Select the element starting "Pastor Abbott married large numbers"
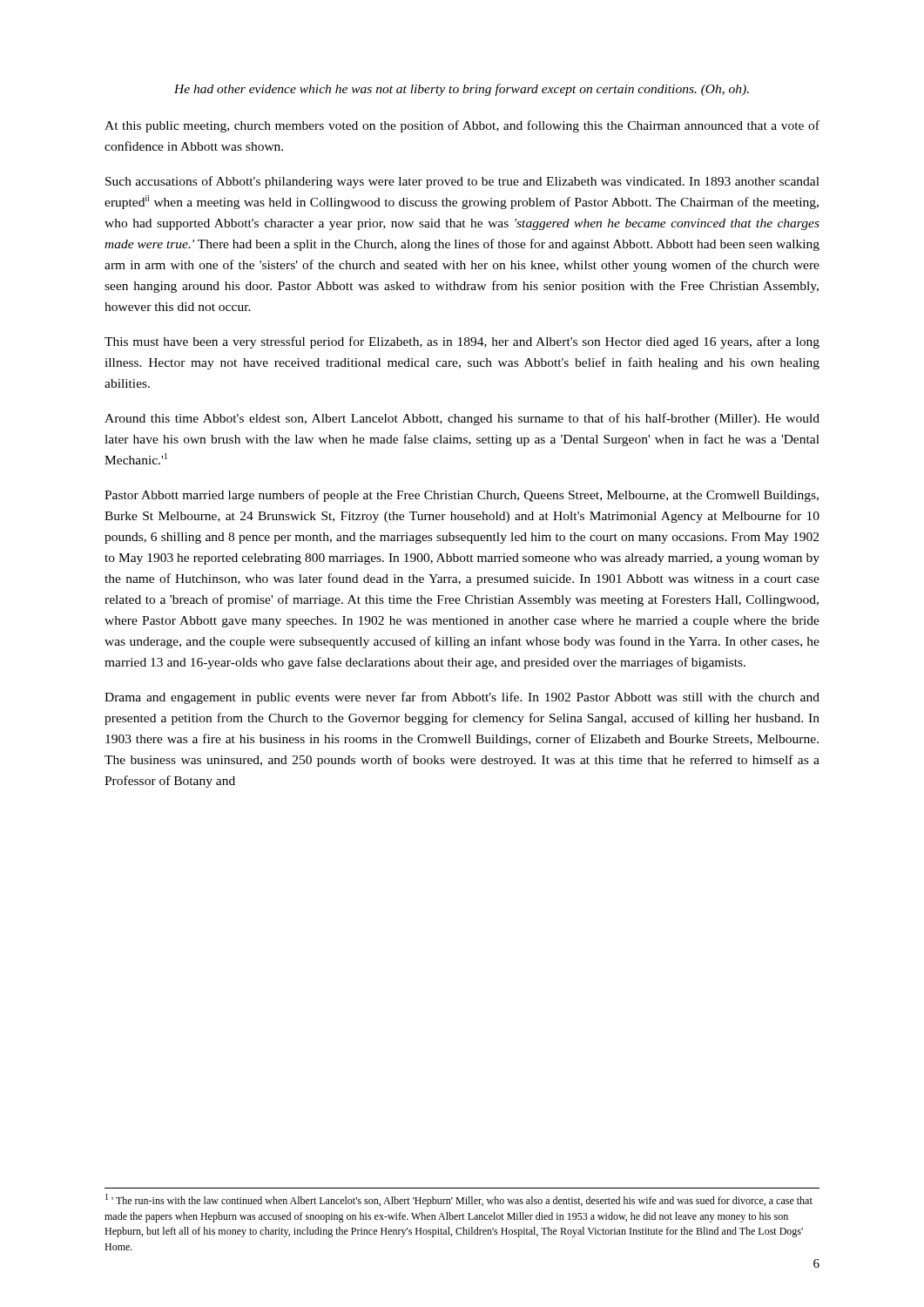The image size is (924, 1307). pyautogui.click(x=462, y=578)
